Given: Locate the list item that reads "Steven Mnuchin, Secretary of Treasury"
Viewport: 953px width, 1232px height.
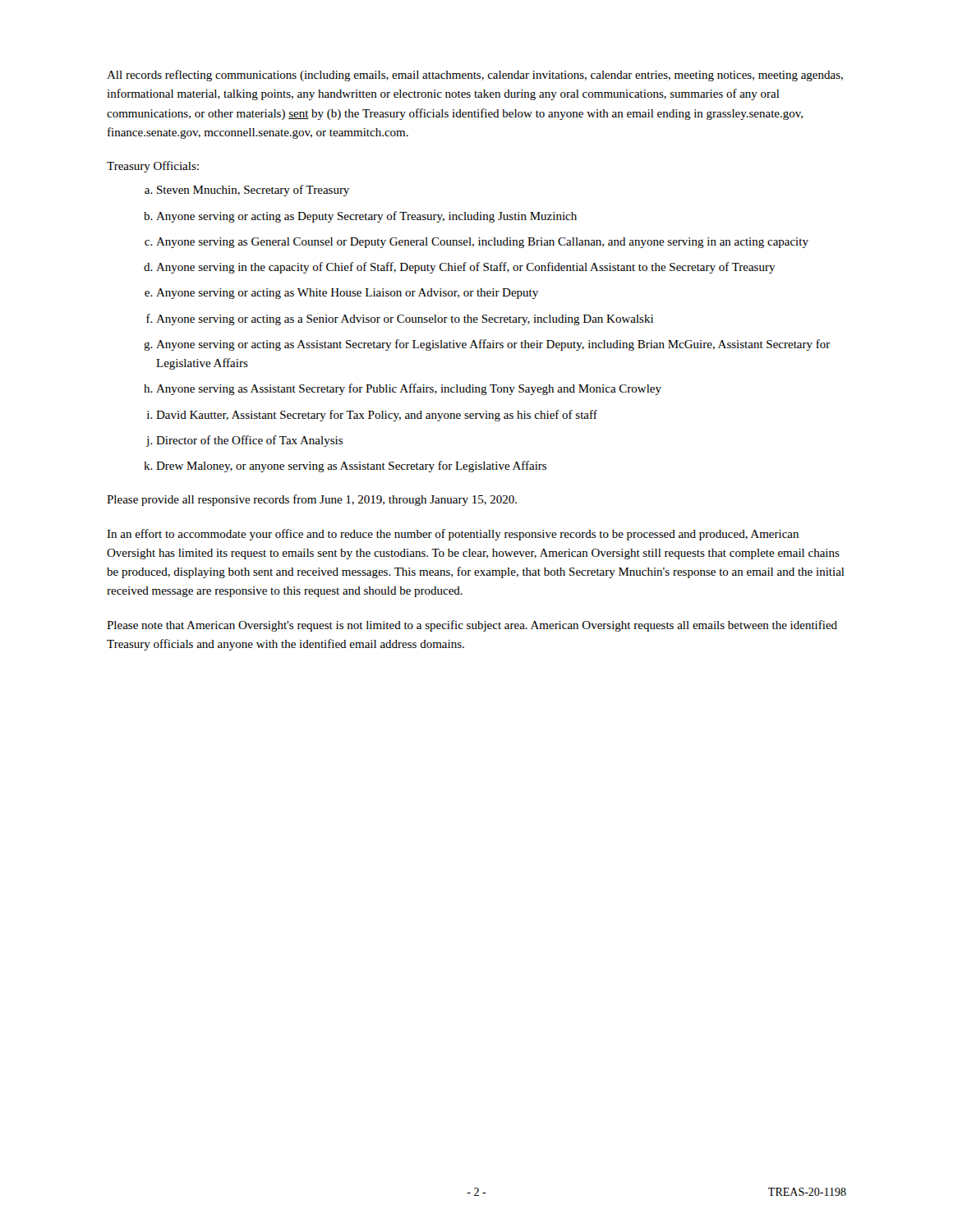Looking at the screenshot, I should 253,190.
